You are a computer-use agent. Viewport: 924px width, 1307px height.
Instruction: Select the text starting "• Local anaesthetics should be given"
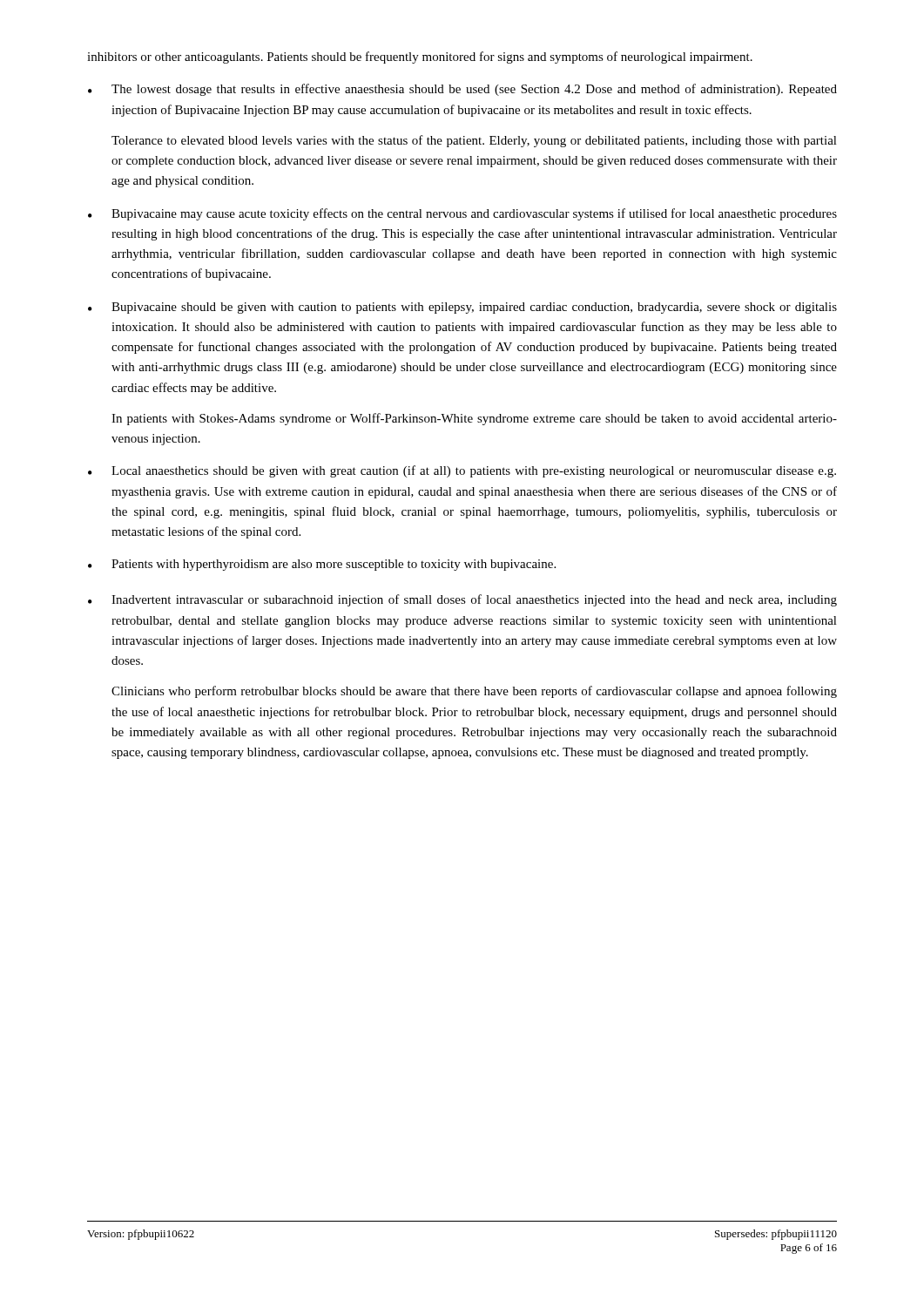coord(462,502)
